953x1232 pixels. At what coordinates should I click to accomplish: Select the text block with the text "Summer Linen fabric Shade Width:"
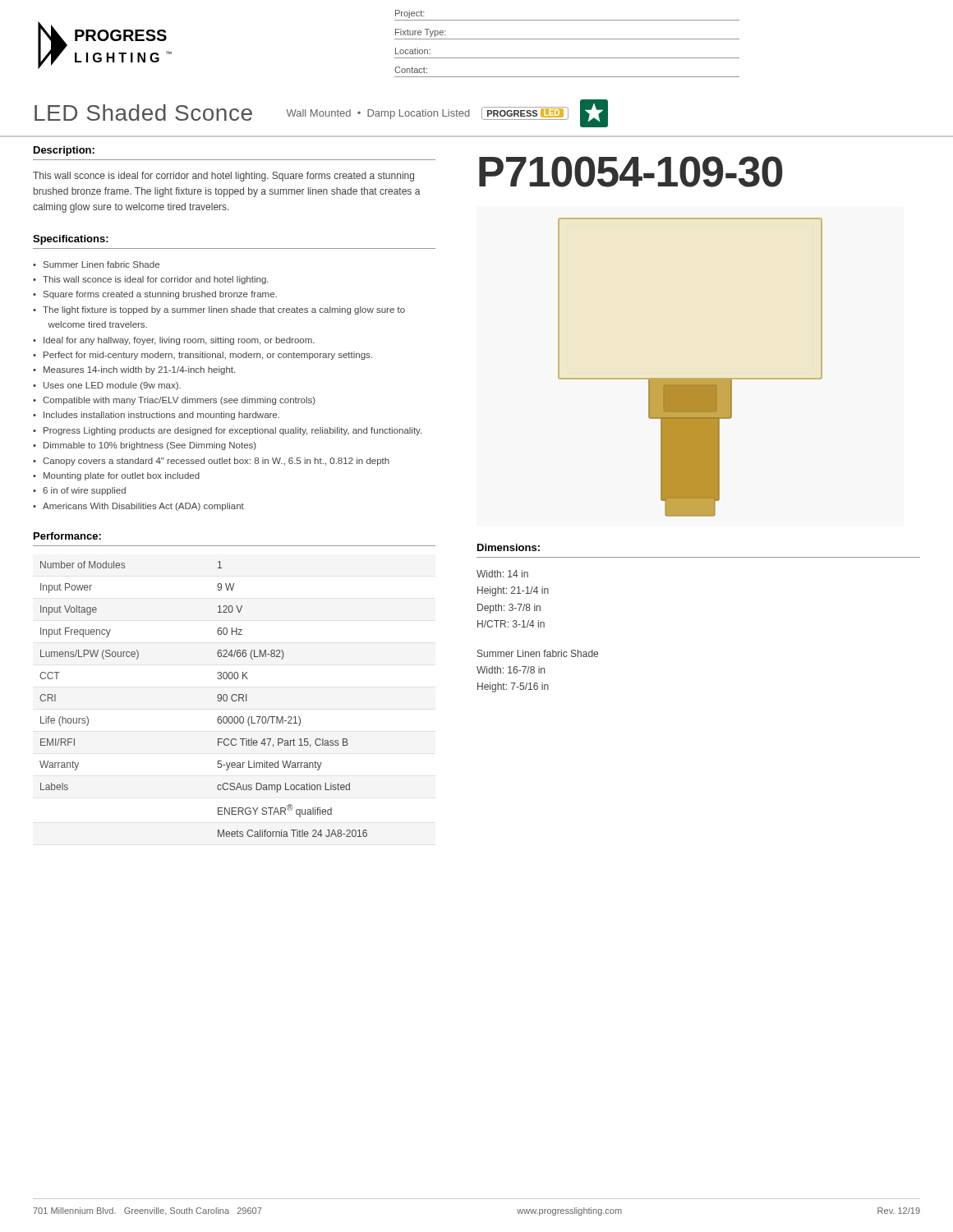tap(538, 670)
